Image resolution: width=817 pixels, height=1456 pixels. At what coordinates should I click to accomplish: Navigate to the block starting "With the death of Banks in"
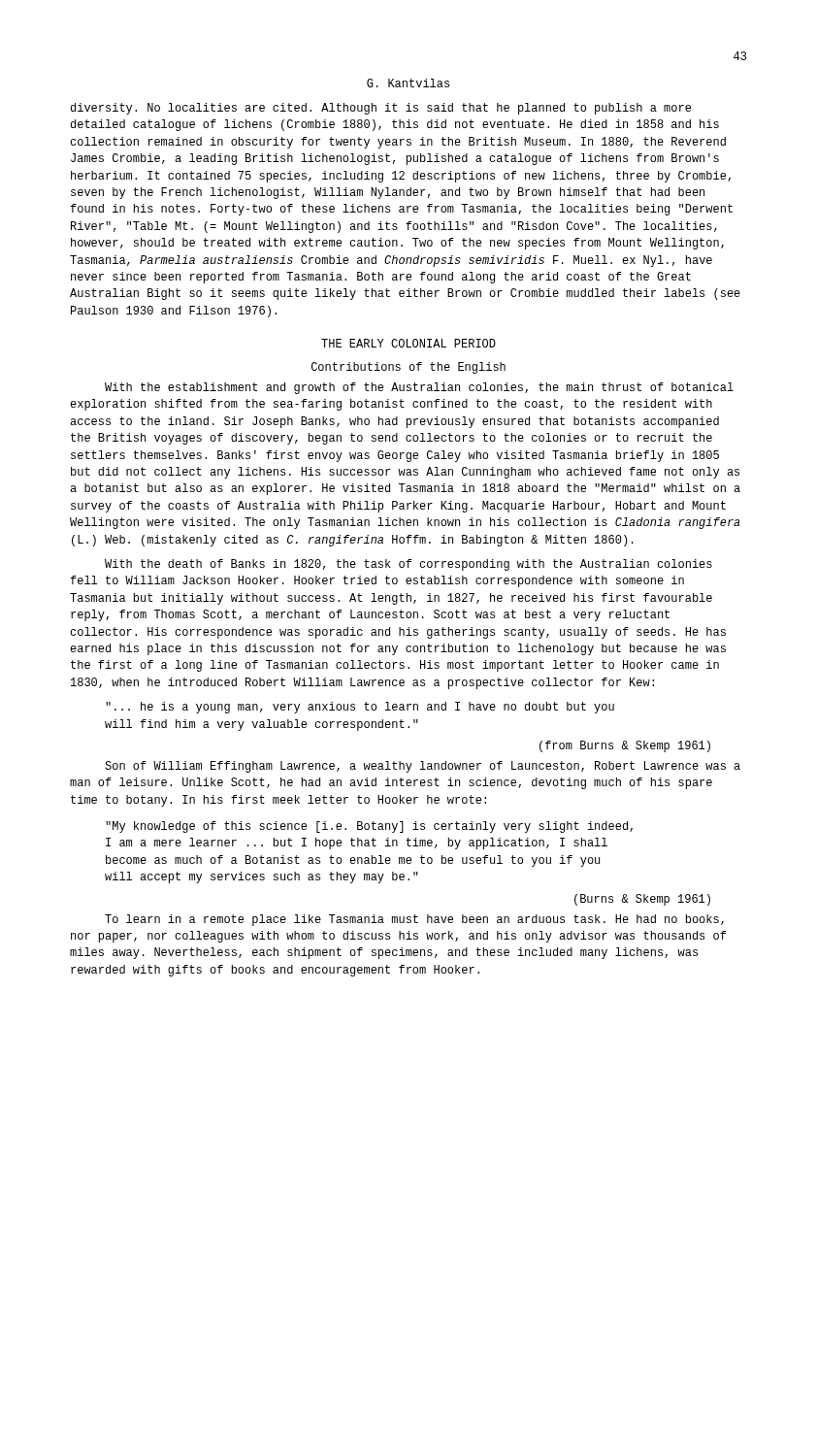pos(408,625)
